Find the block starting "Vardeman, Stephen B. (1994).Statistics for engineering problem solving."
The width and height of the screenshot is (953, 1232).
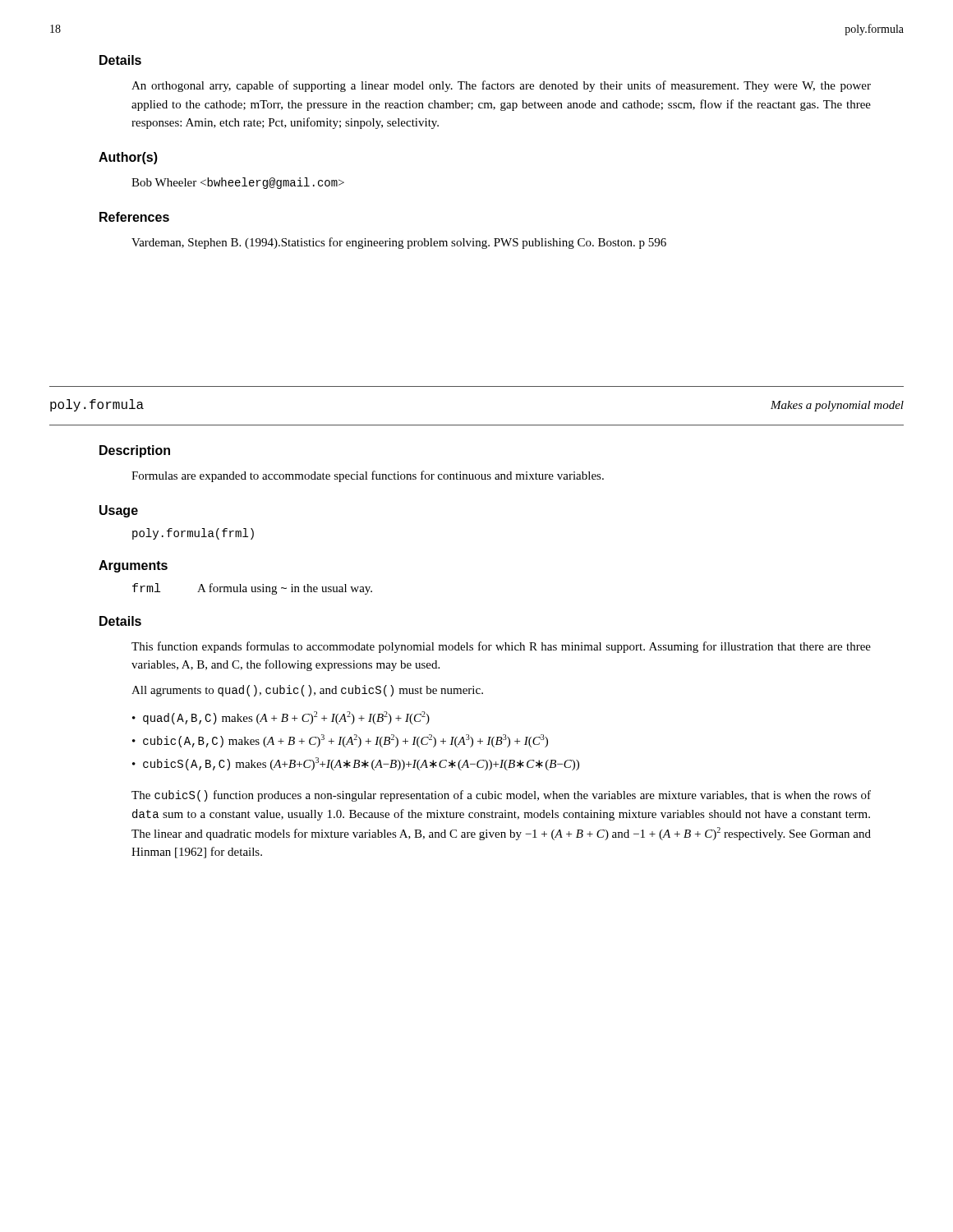click(x=399, y=242)
